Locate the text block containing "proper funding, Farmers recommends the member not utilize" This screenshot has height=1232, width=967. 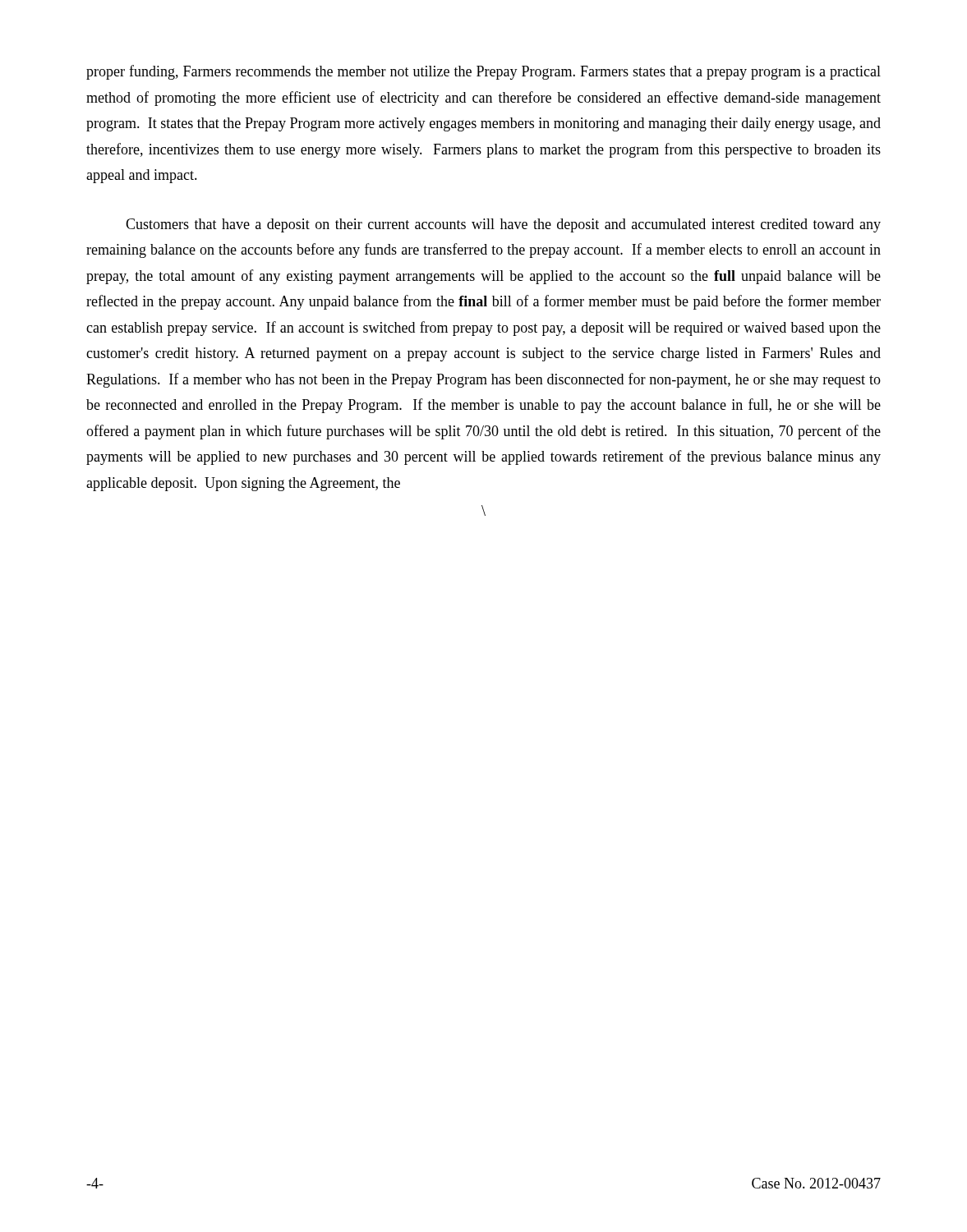click(x=484, y=123)
